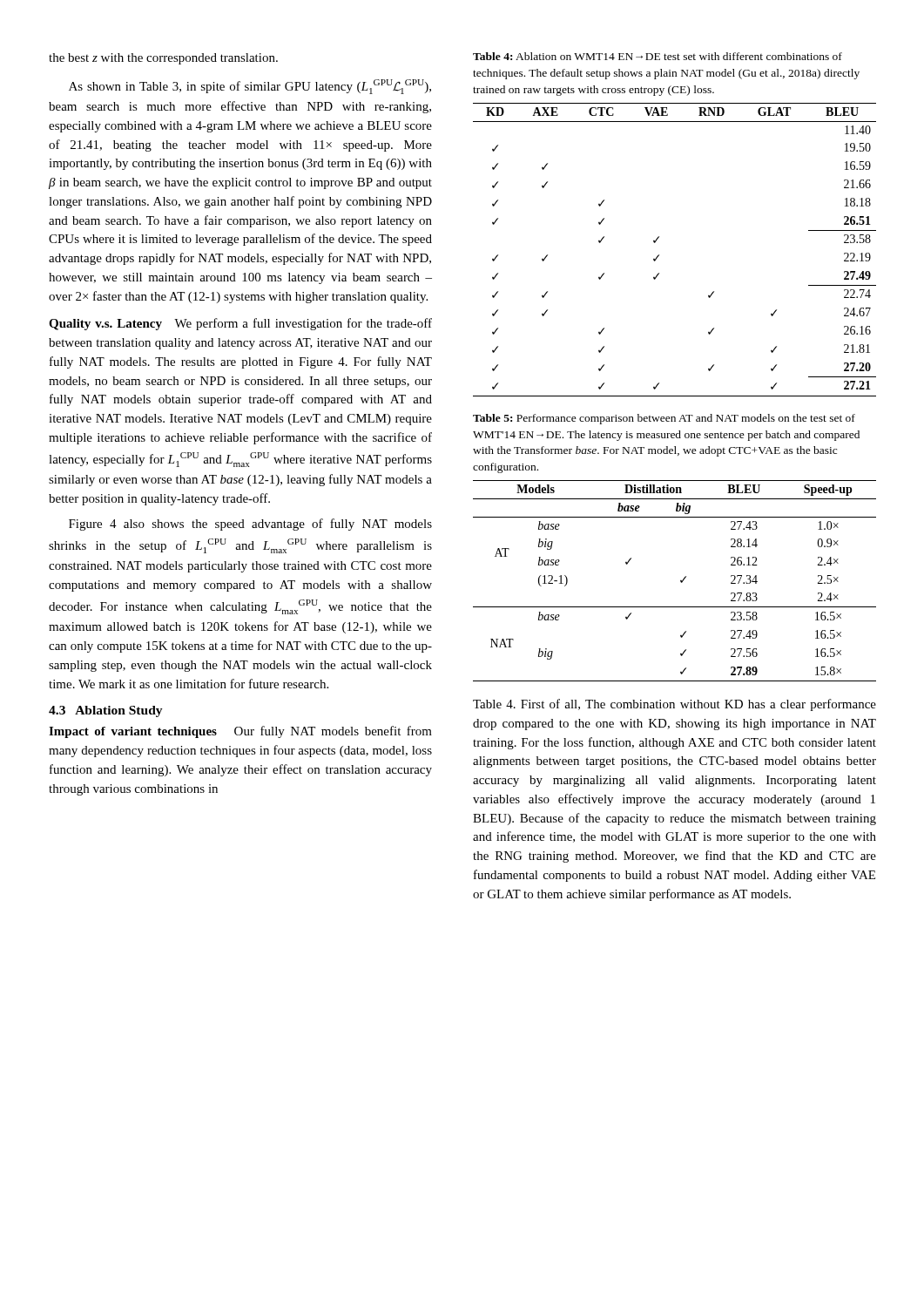924x1307 pixels.
Task: Point to the block starting "Table 5: Performance comparison between AT"
Action: point(666,442)
